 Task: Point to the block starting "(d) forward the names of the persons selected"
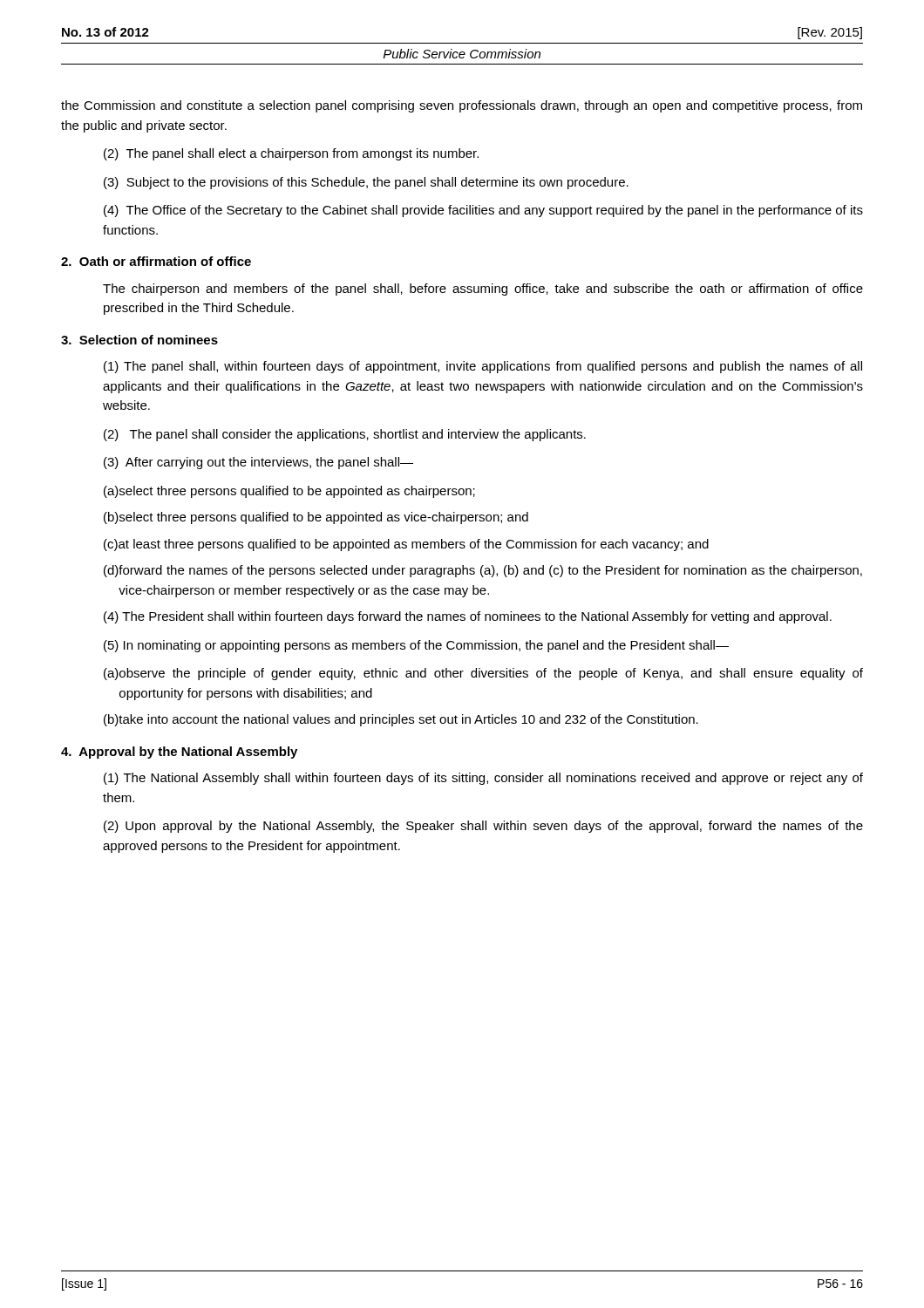(462, 580)
